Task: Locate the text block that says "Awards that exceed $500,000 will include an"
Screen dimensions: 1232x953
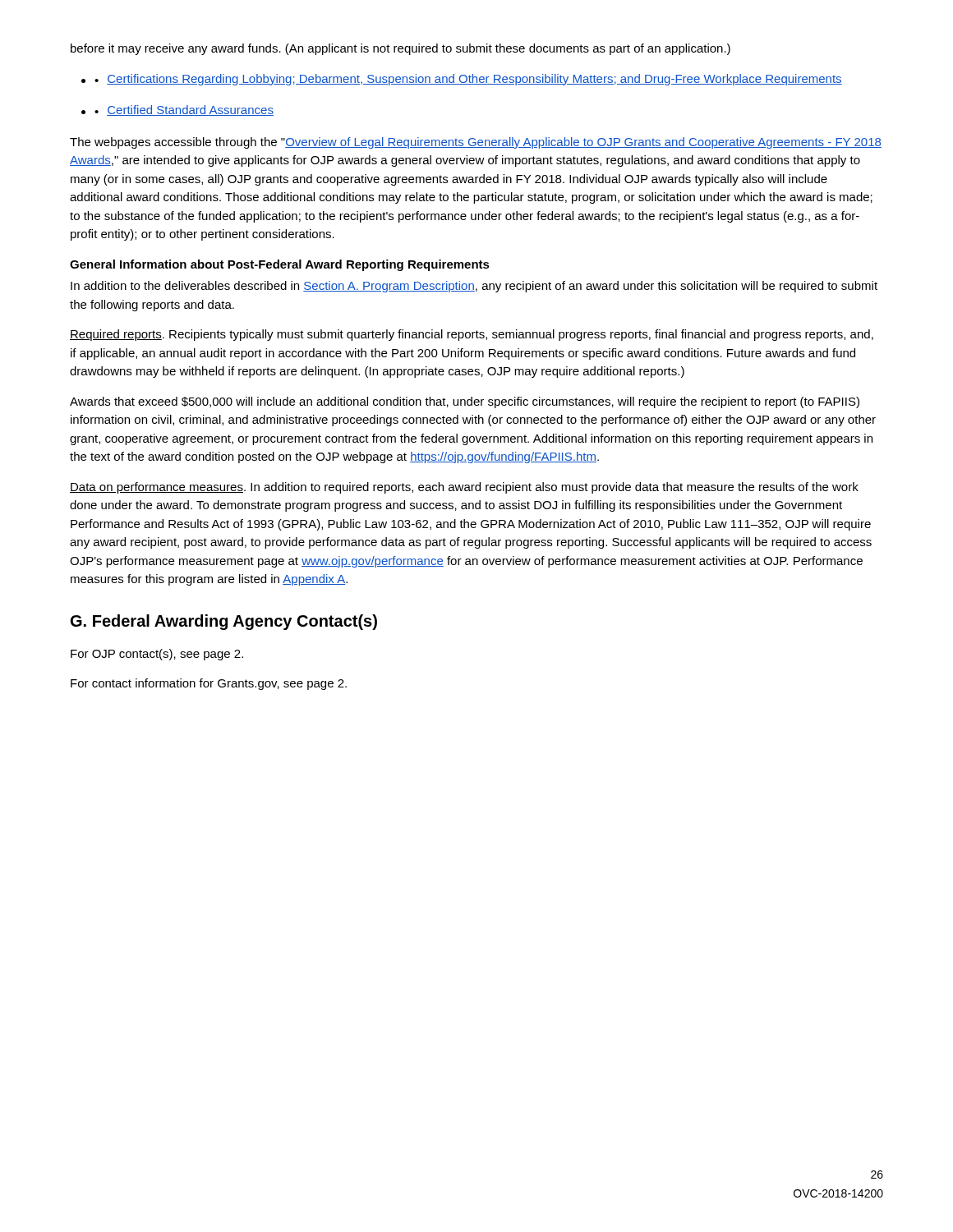Action: 476,429
